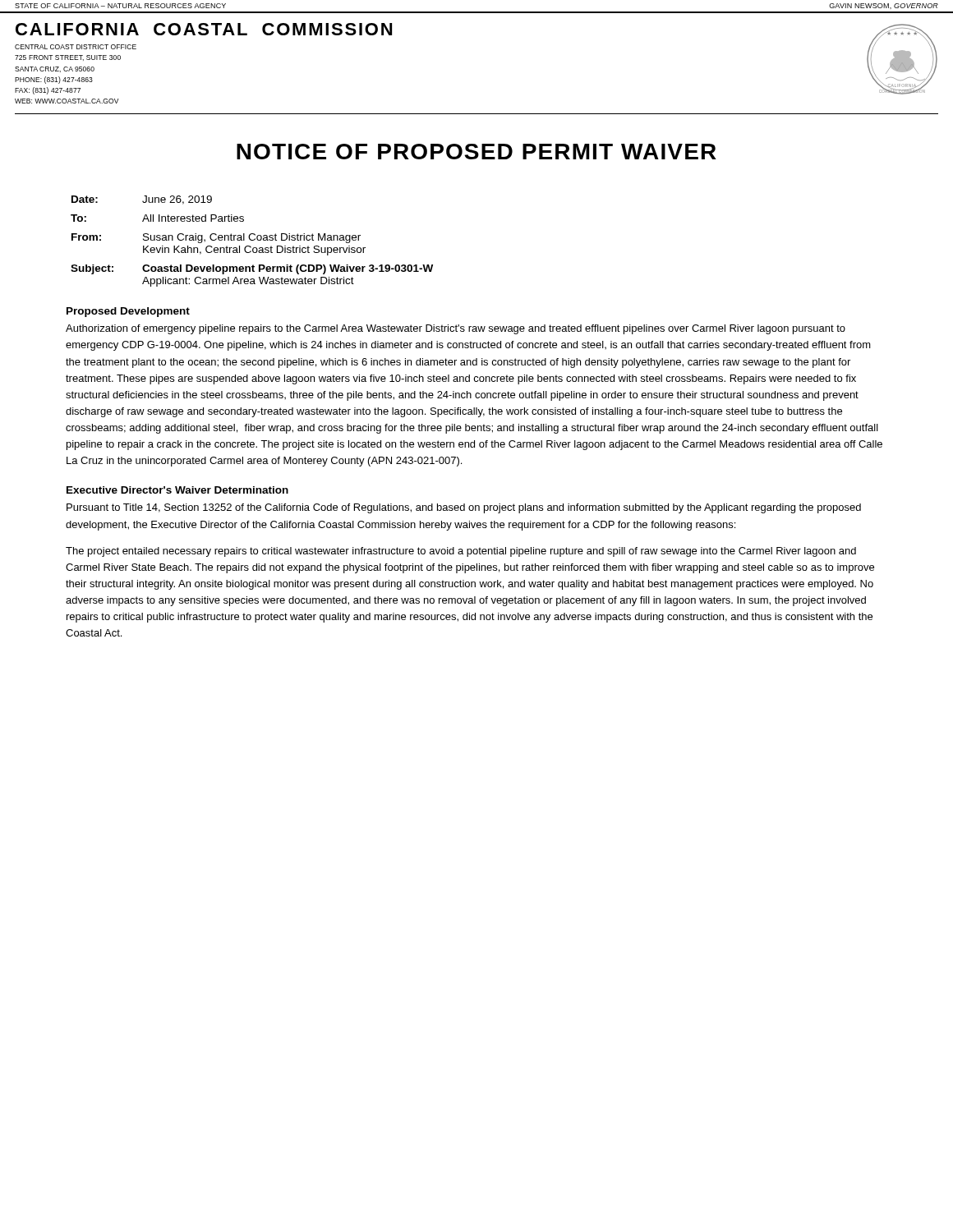Click the passage that begins "Authorization of emergency pipeline repairs"
This screenshot has width=953, height=1232.
point(474,394)
